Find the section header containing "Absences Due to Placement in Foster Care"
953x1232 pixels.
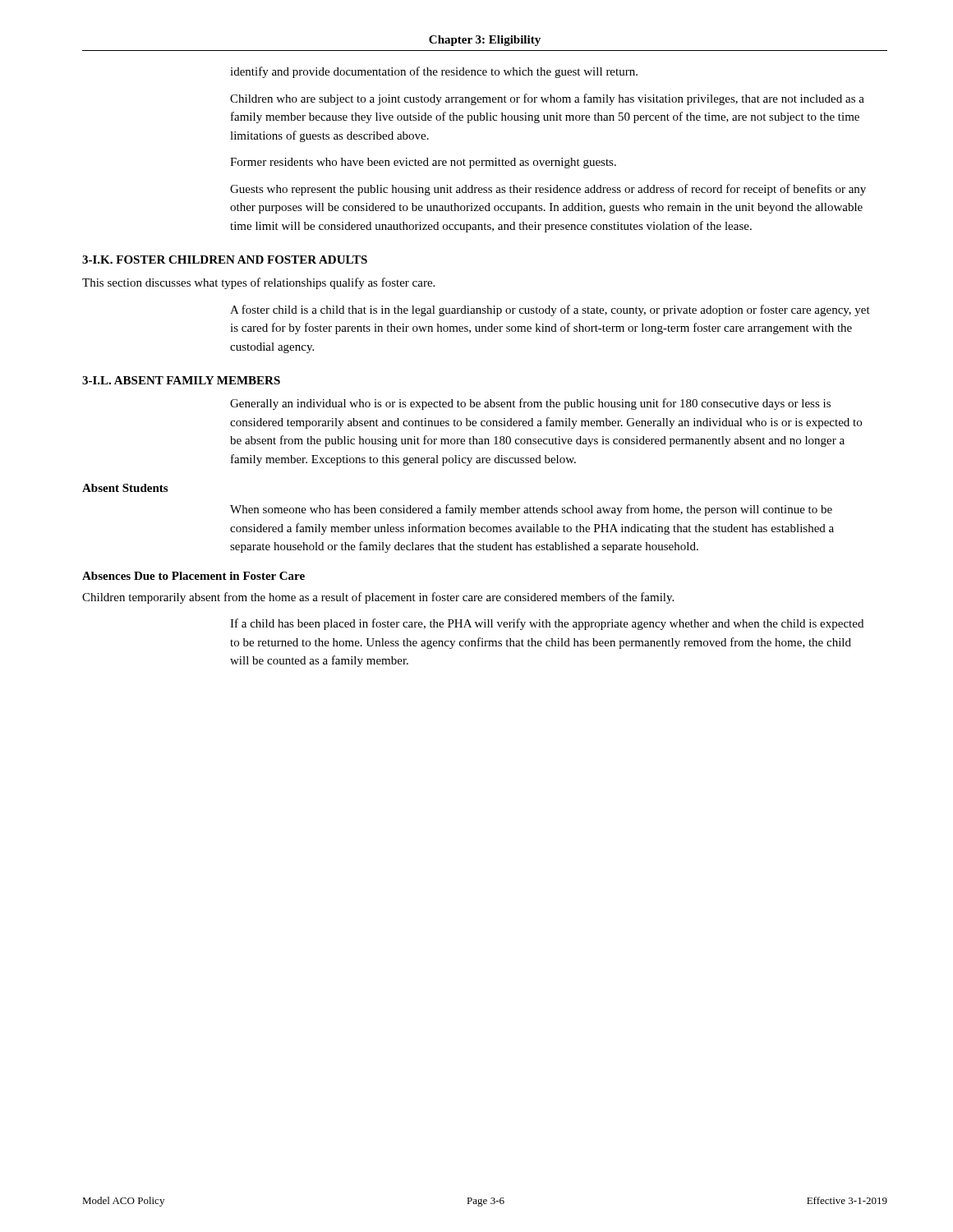194,575
